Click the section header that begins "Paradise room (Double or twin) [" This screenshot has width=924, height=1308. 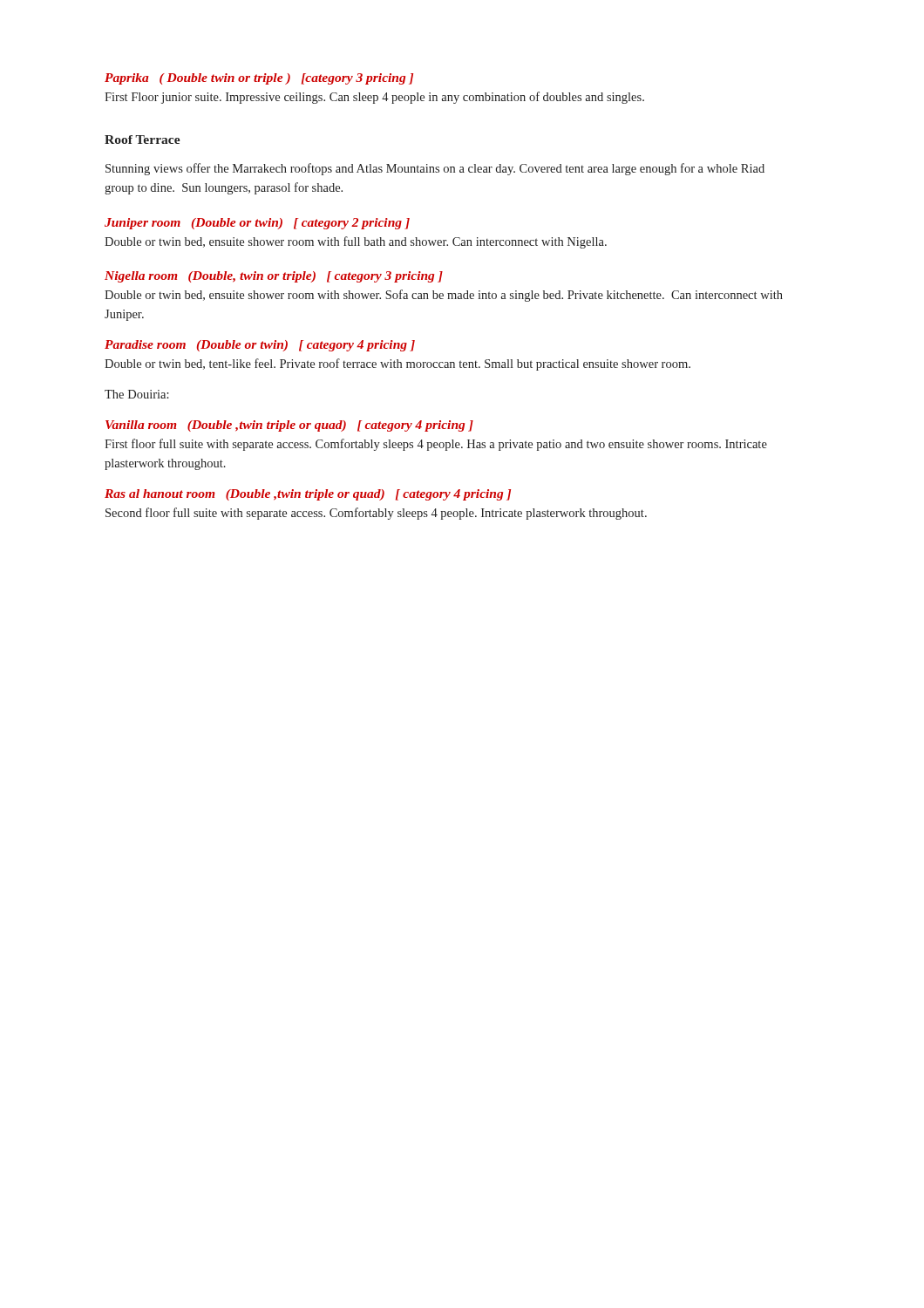pos(260,344)
